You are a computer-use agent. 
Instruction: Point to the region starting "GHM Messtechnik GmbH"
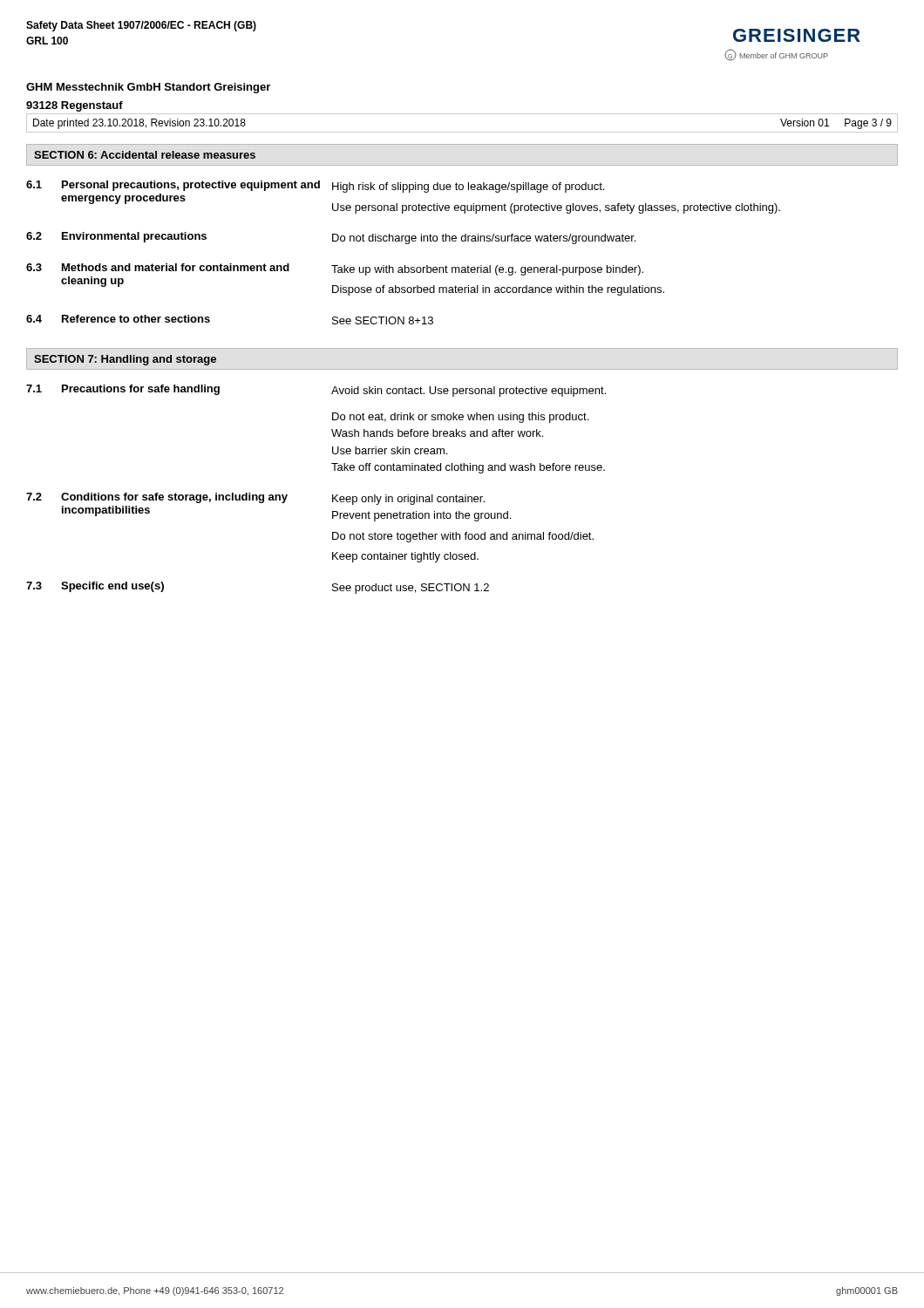tap(148, 96)
